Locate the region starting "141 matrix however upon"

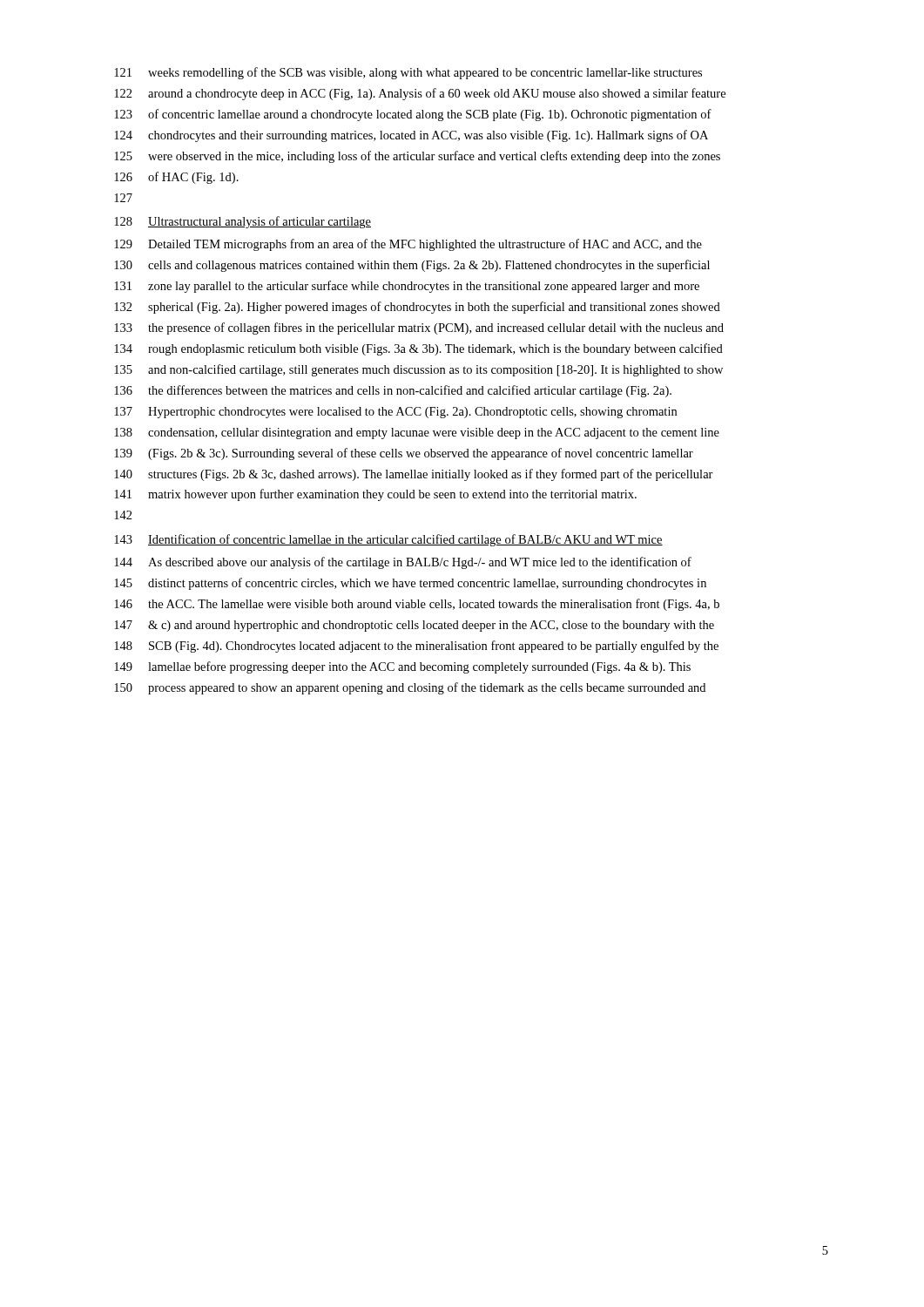click(462, 495)
